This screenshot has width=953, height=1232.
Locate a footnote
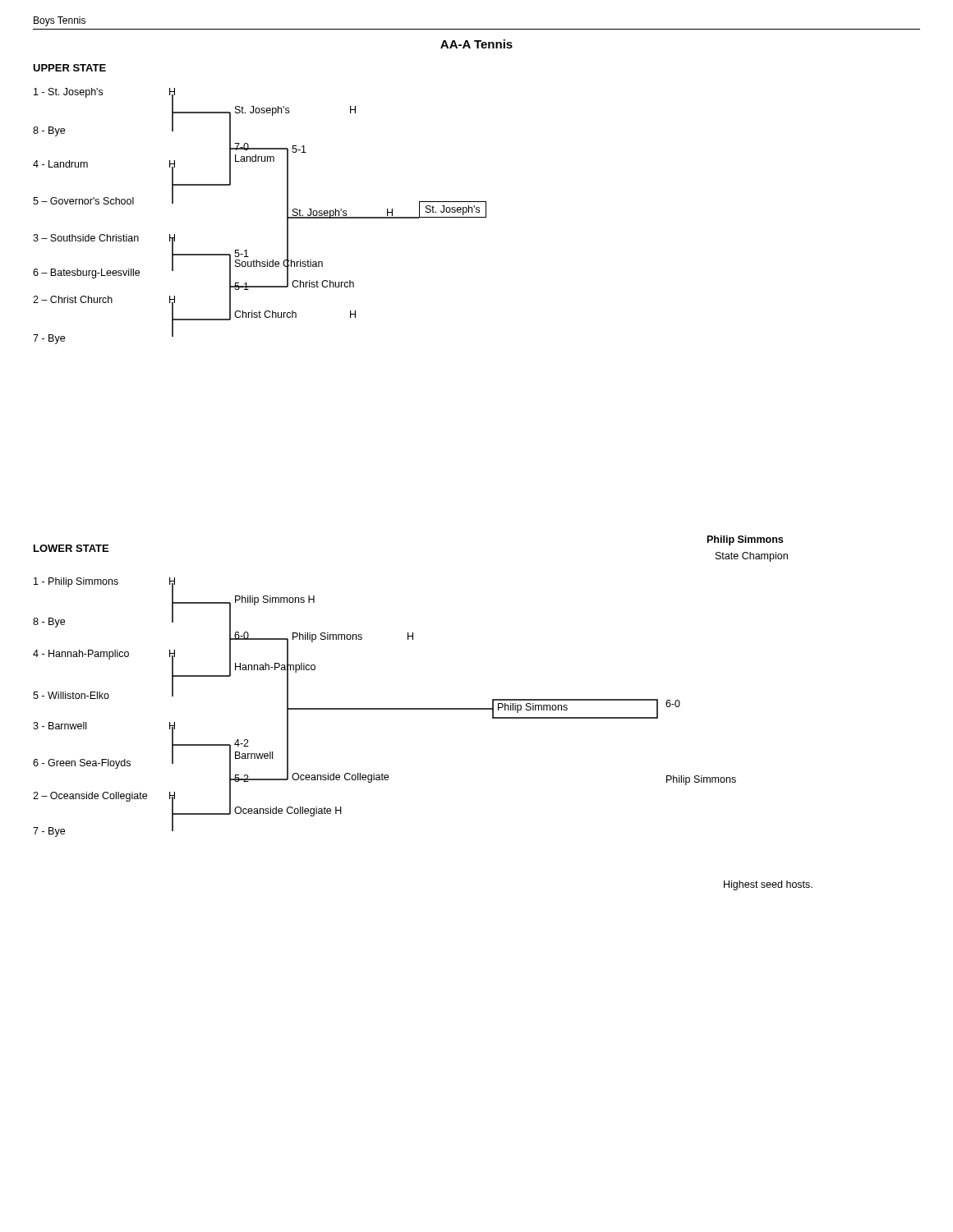click(x=768, y=885)
